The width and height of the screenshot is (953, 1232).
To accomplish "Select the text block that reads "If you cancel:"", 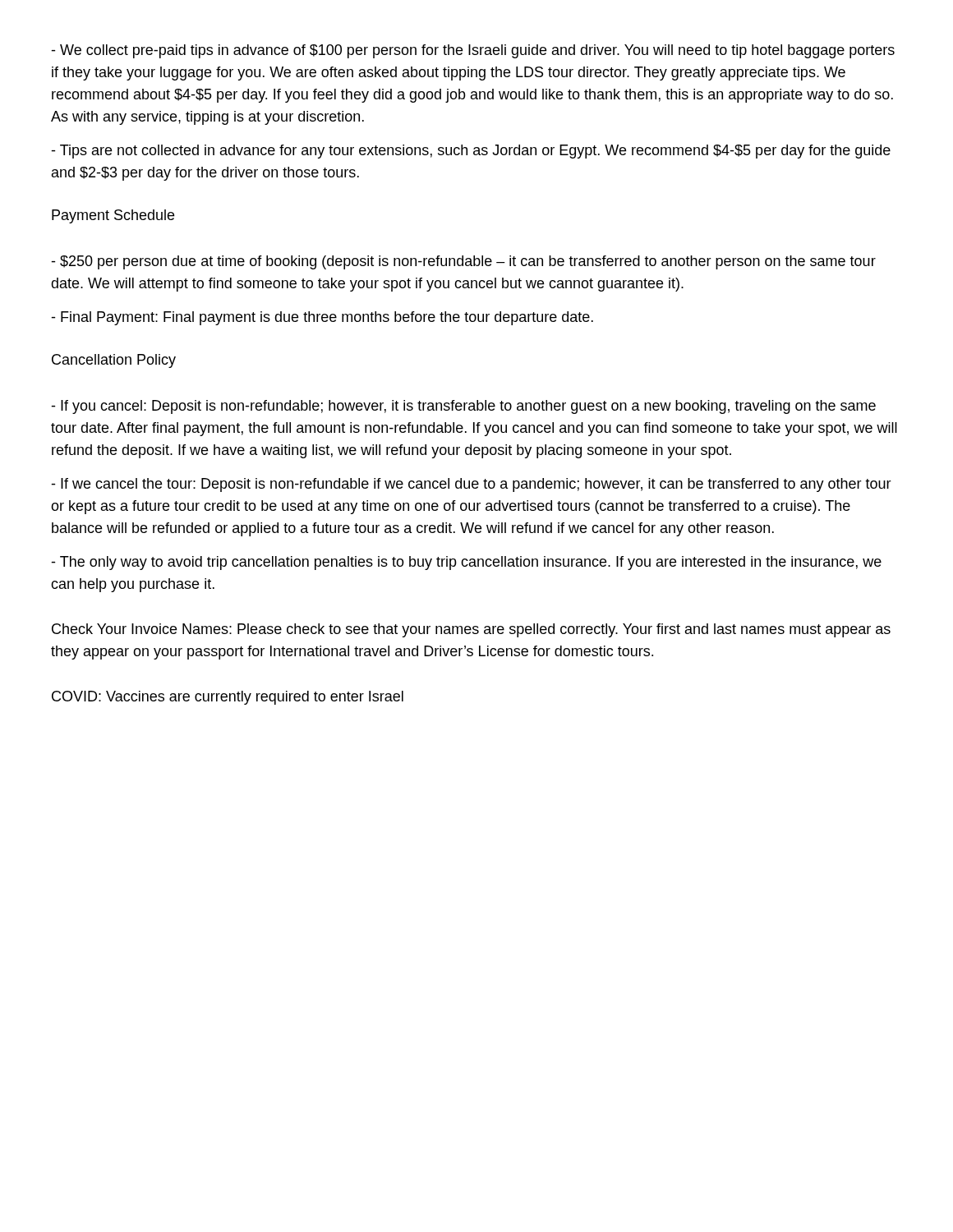I will point(474,428).
